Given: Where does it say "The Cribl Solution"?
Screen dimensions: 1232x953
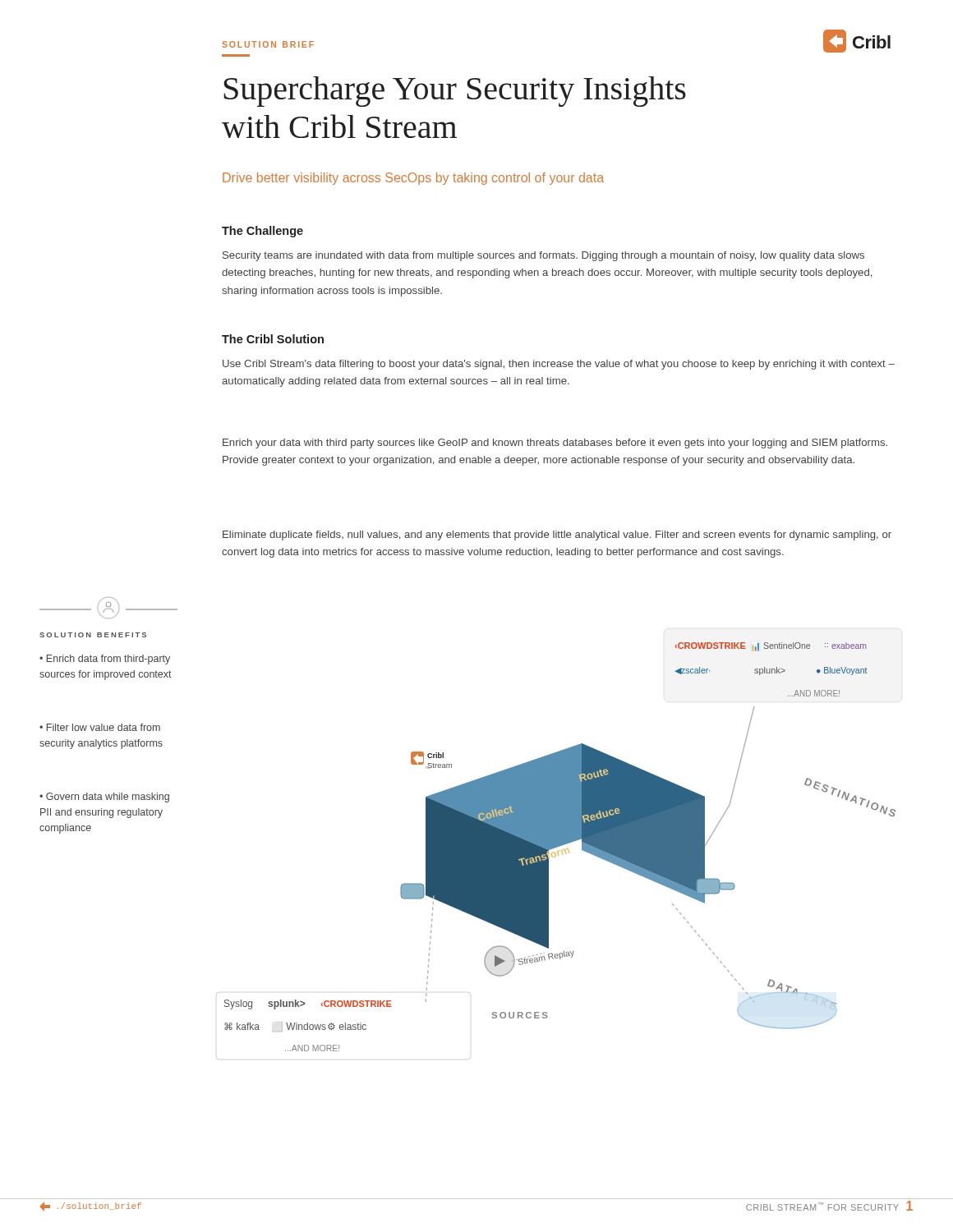Looking at the screenshot, I should pos(273,339).
